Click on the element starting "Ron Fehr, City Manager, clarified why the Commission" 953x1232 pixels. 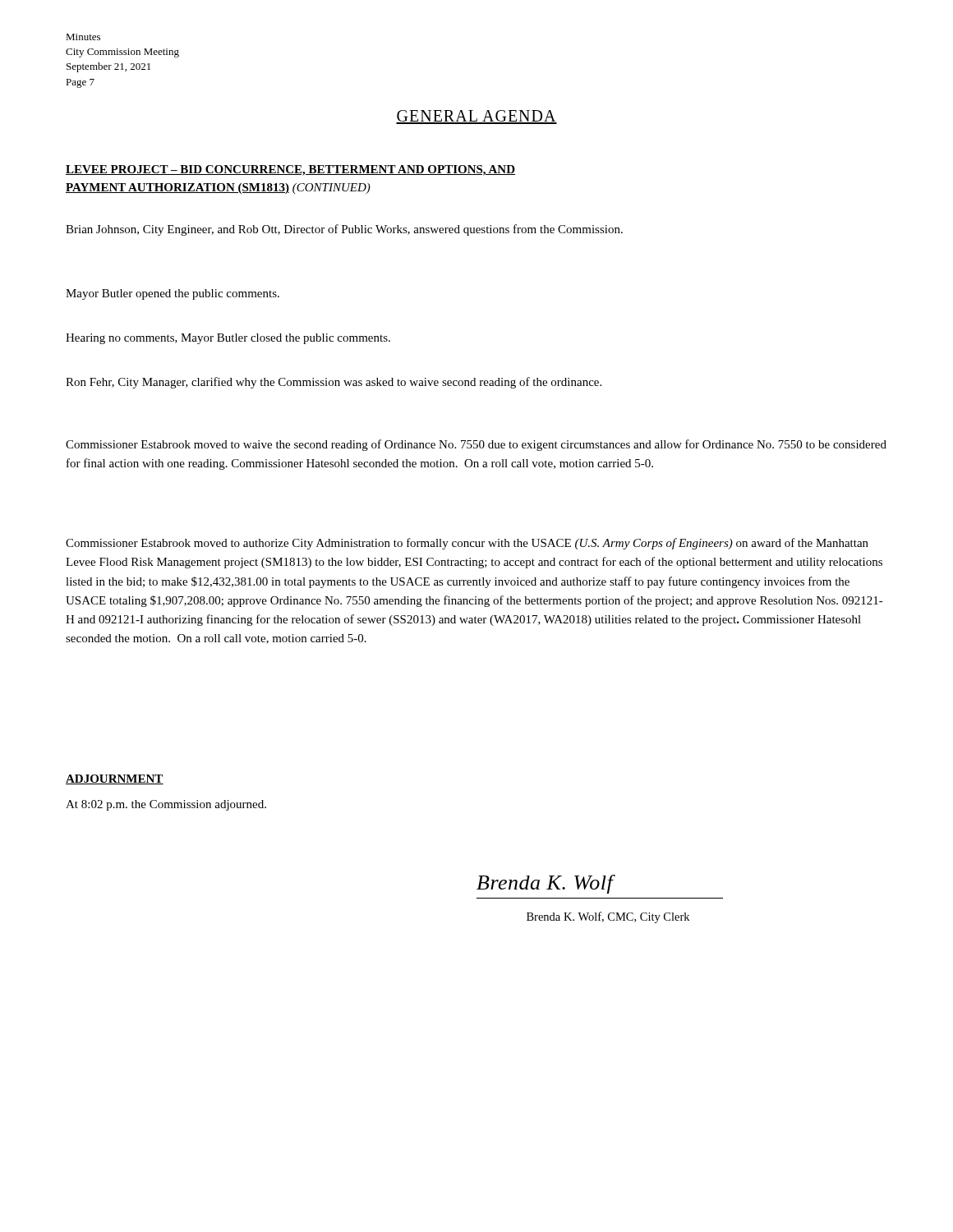pos(334,382)
